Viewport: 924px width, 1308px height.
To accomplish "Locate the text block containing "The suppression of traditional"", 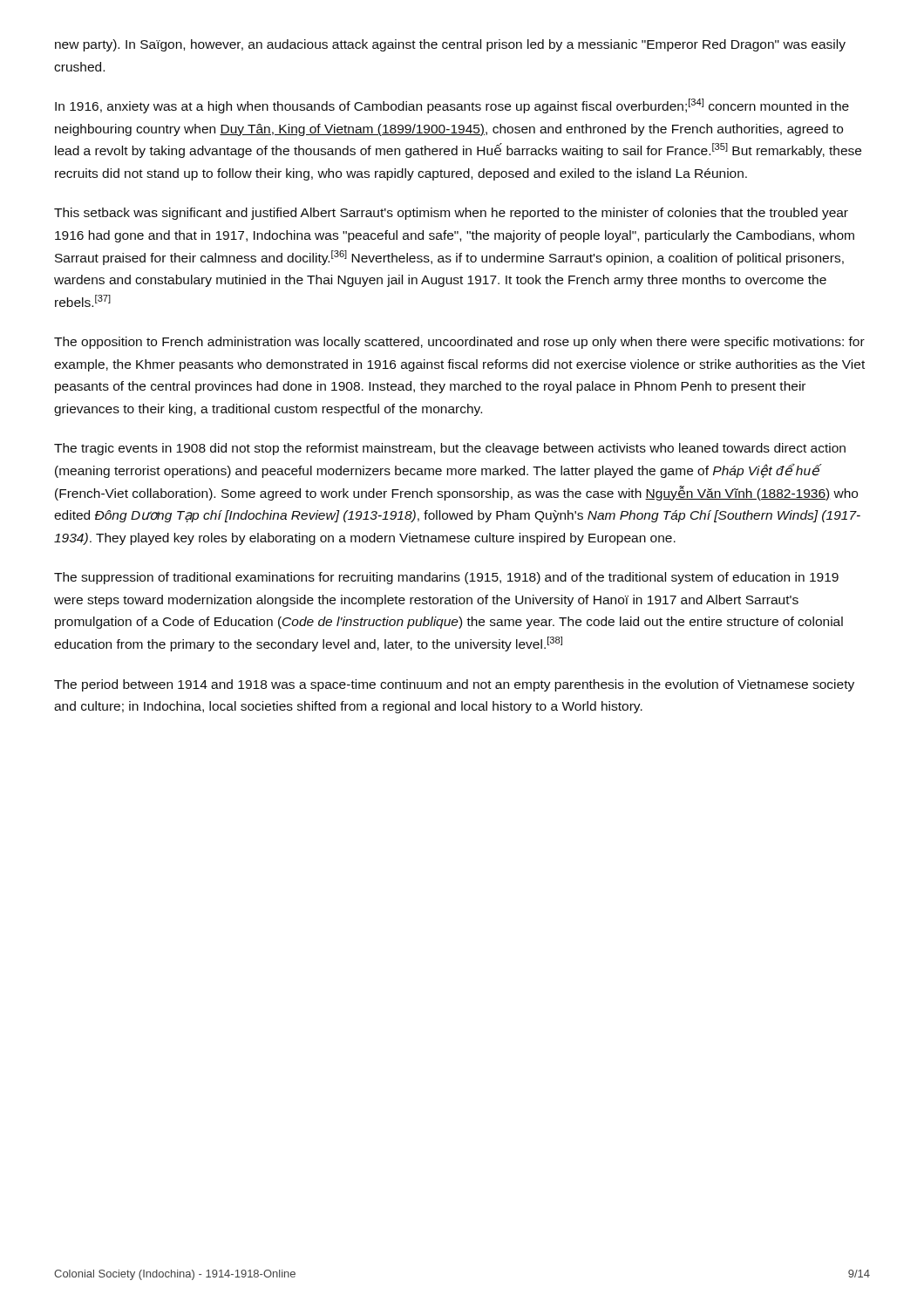I will pyautogui.click(x=449, y=611).
